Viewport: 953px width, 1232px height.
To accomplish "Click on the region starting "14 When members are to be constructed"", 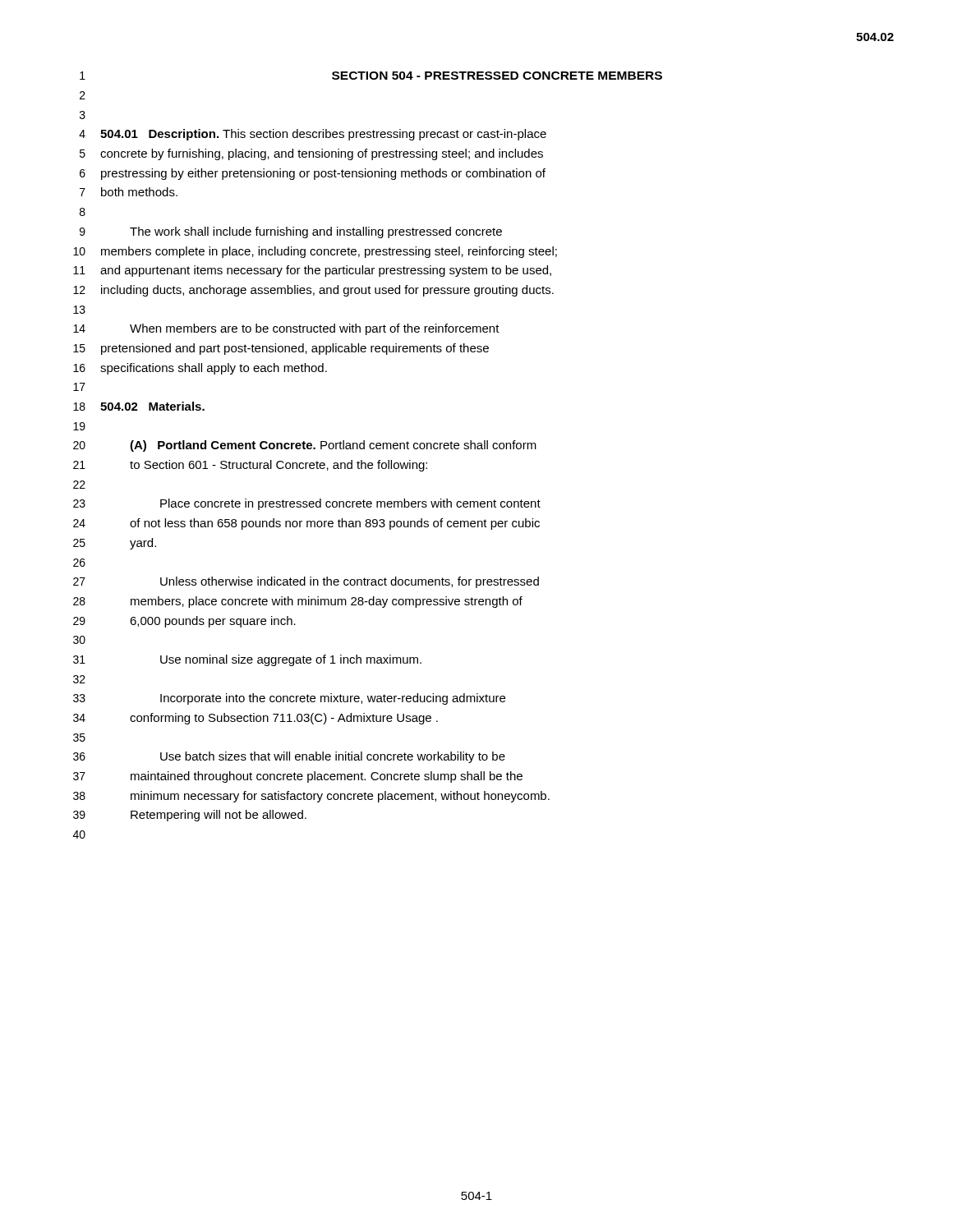I will point(476,348).
